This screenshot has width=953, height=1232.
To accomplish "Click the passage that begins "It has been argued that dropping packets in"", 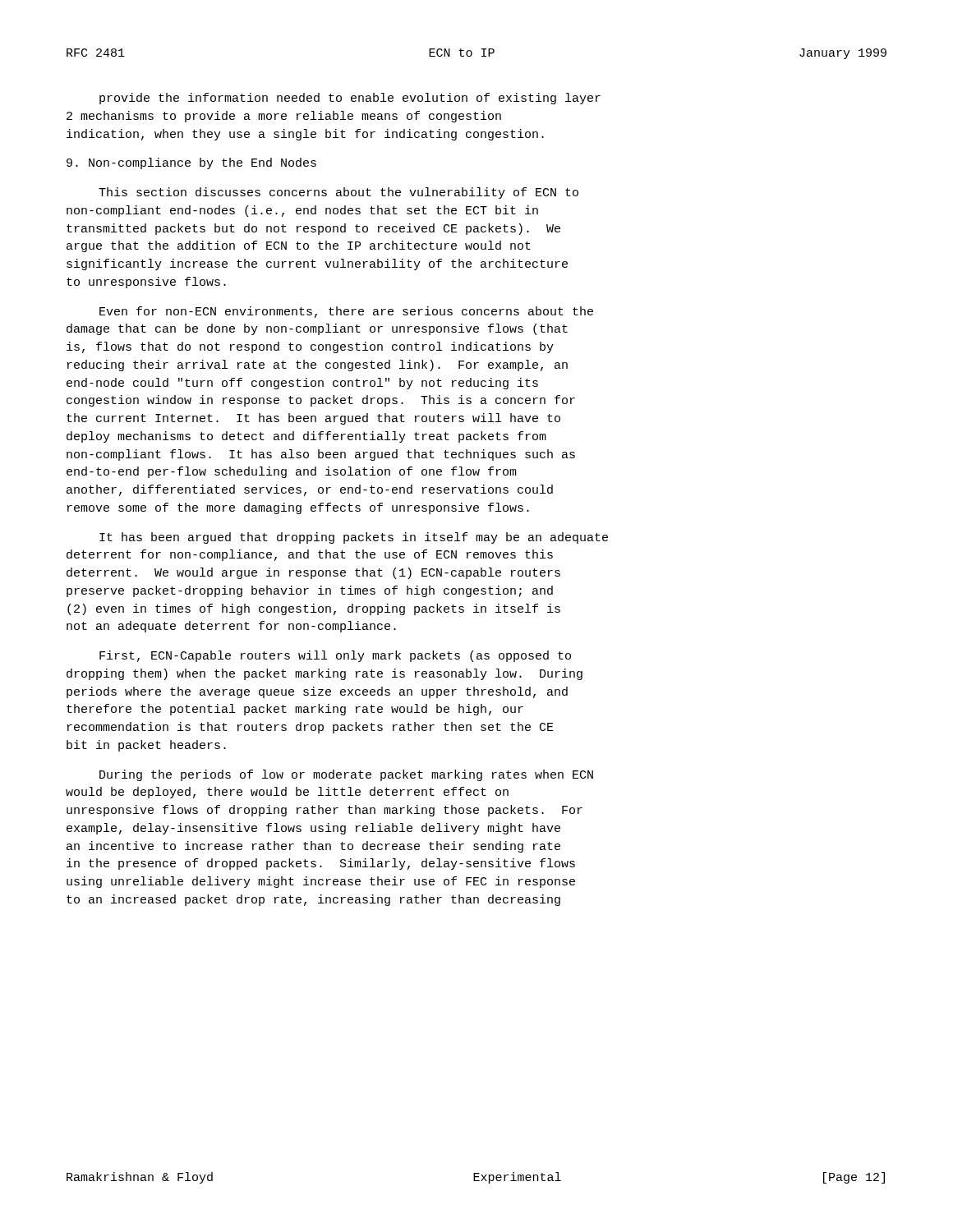I will coord(476,583).
